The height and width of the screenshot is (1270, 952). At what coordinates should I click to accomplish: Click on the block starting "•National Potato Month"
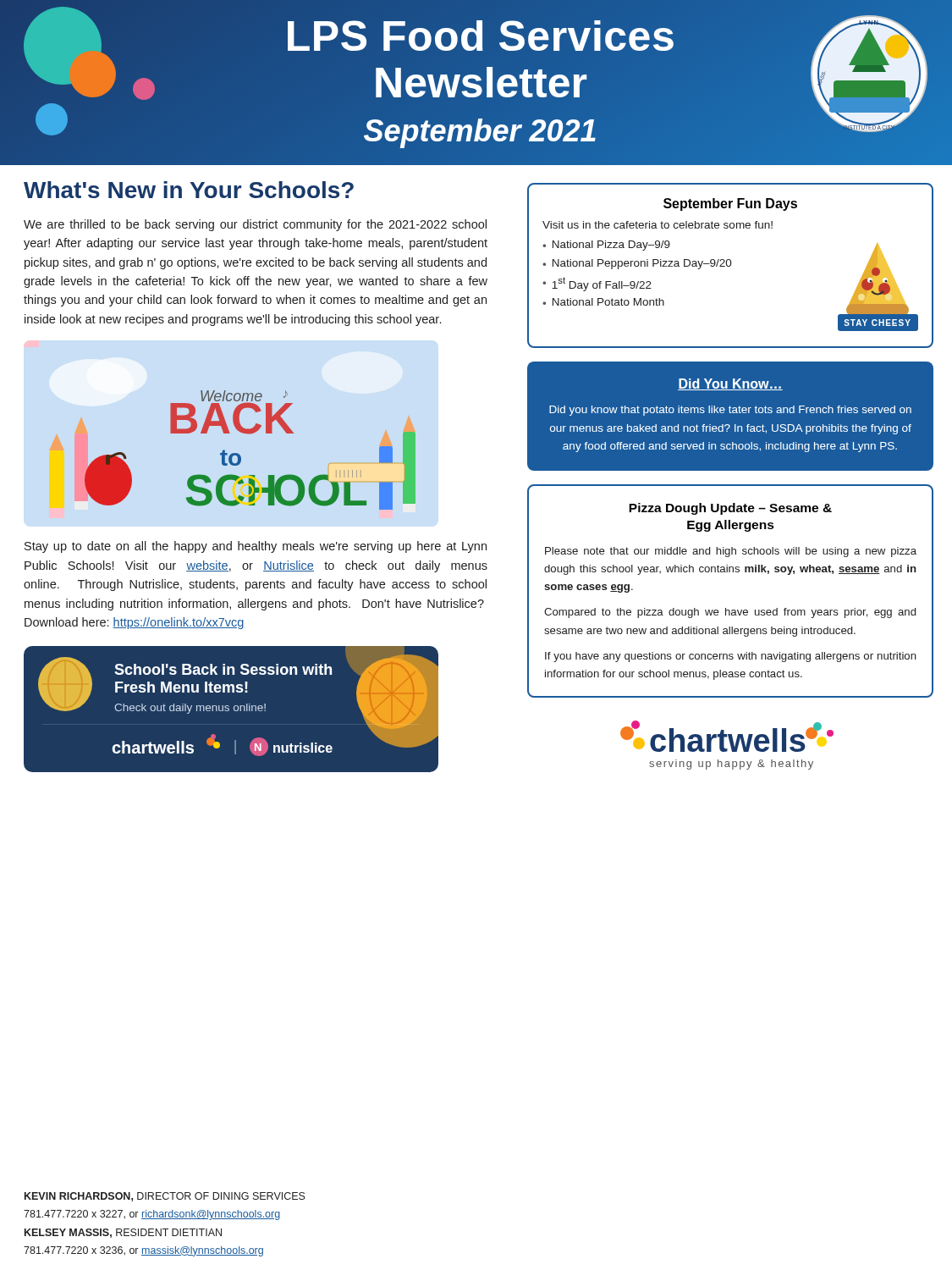point(604,302)
